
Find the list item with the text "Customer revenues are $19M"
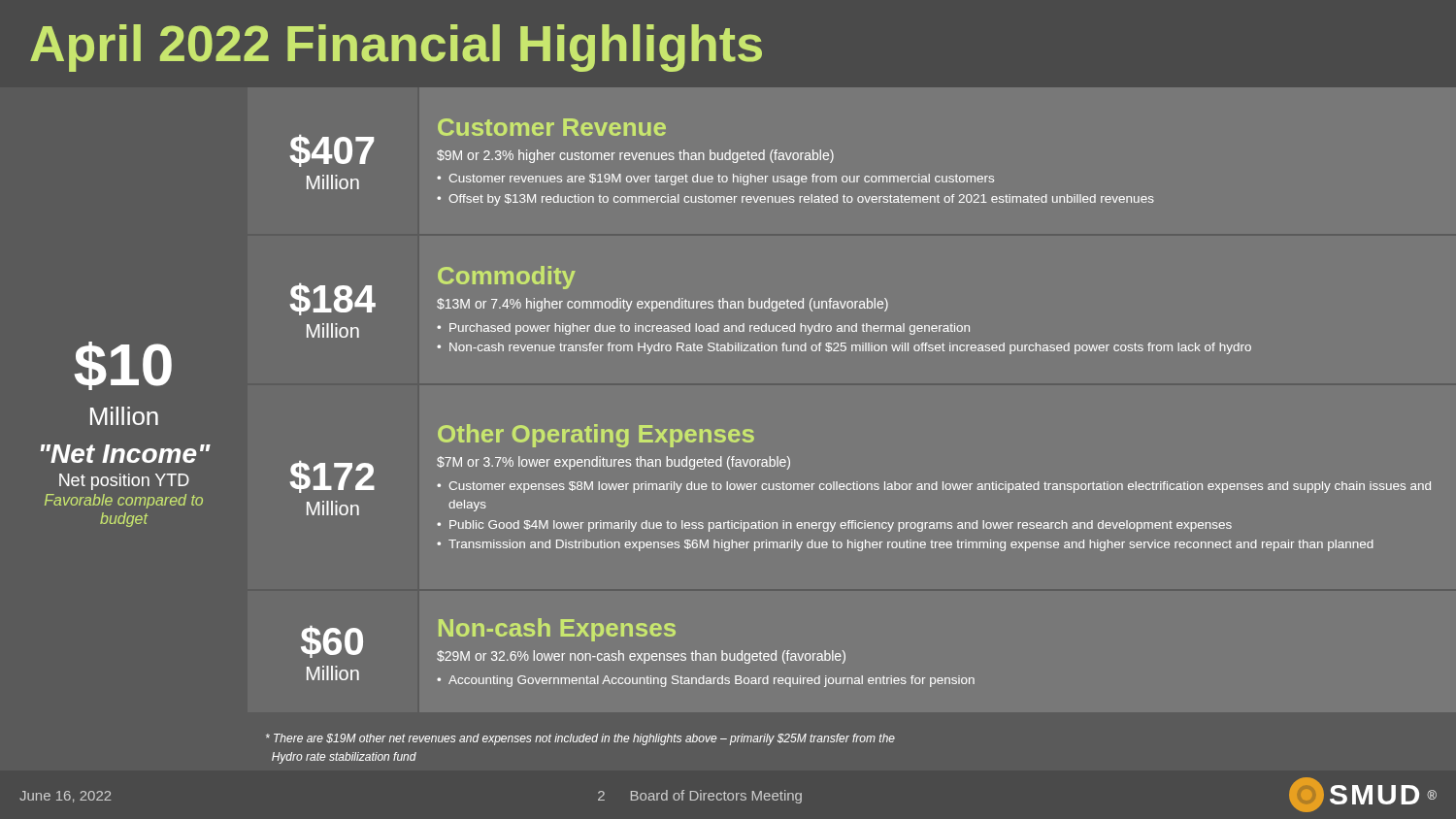(x=722, y=179)
